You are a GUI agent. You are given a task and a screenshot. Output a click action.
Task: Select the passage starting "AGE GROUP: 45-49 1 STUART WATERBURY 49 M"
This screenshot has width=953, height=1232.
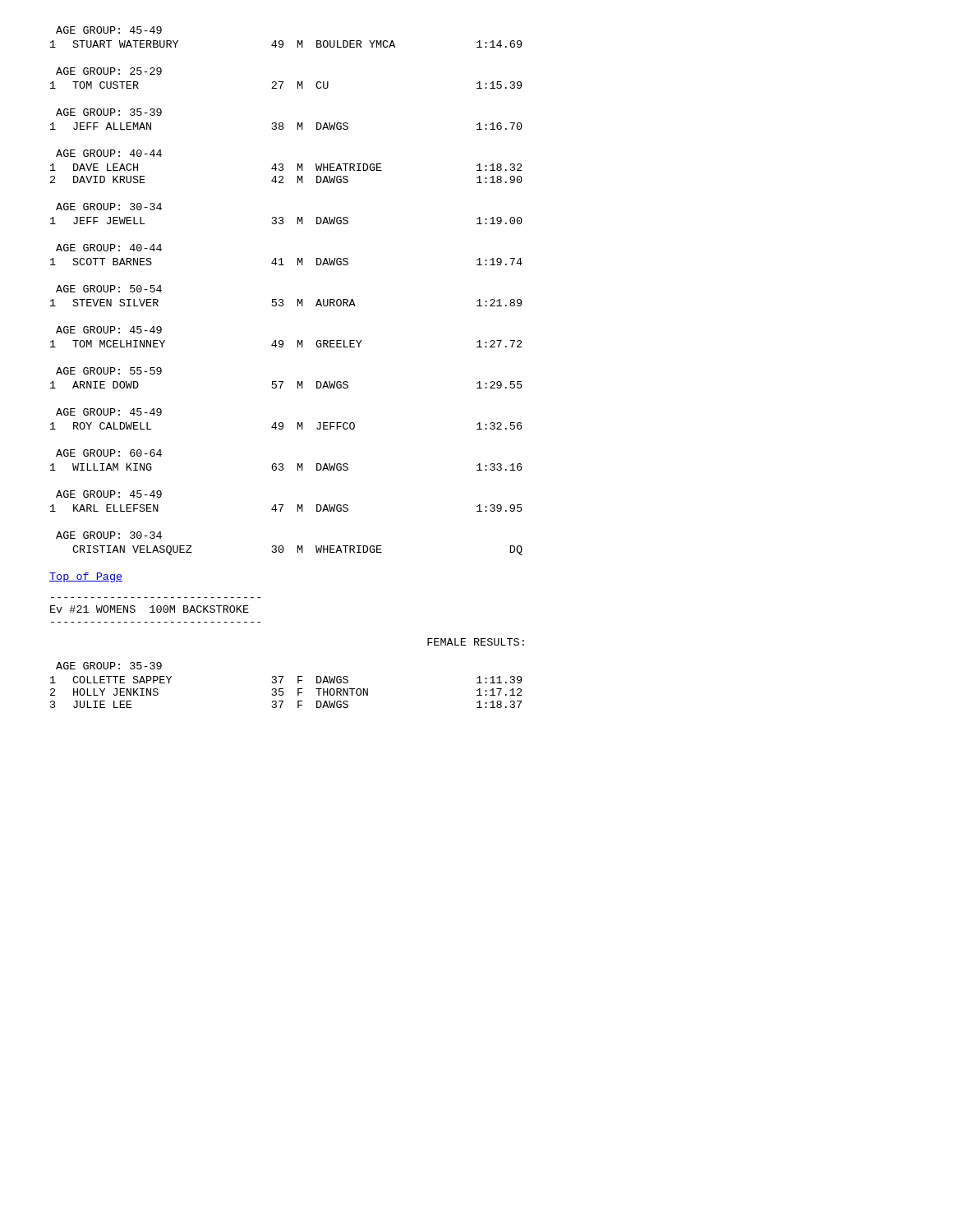(476, 38)
